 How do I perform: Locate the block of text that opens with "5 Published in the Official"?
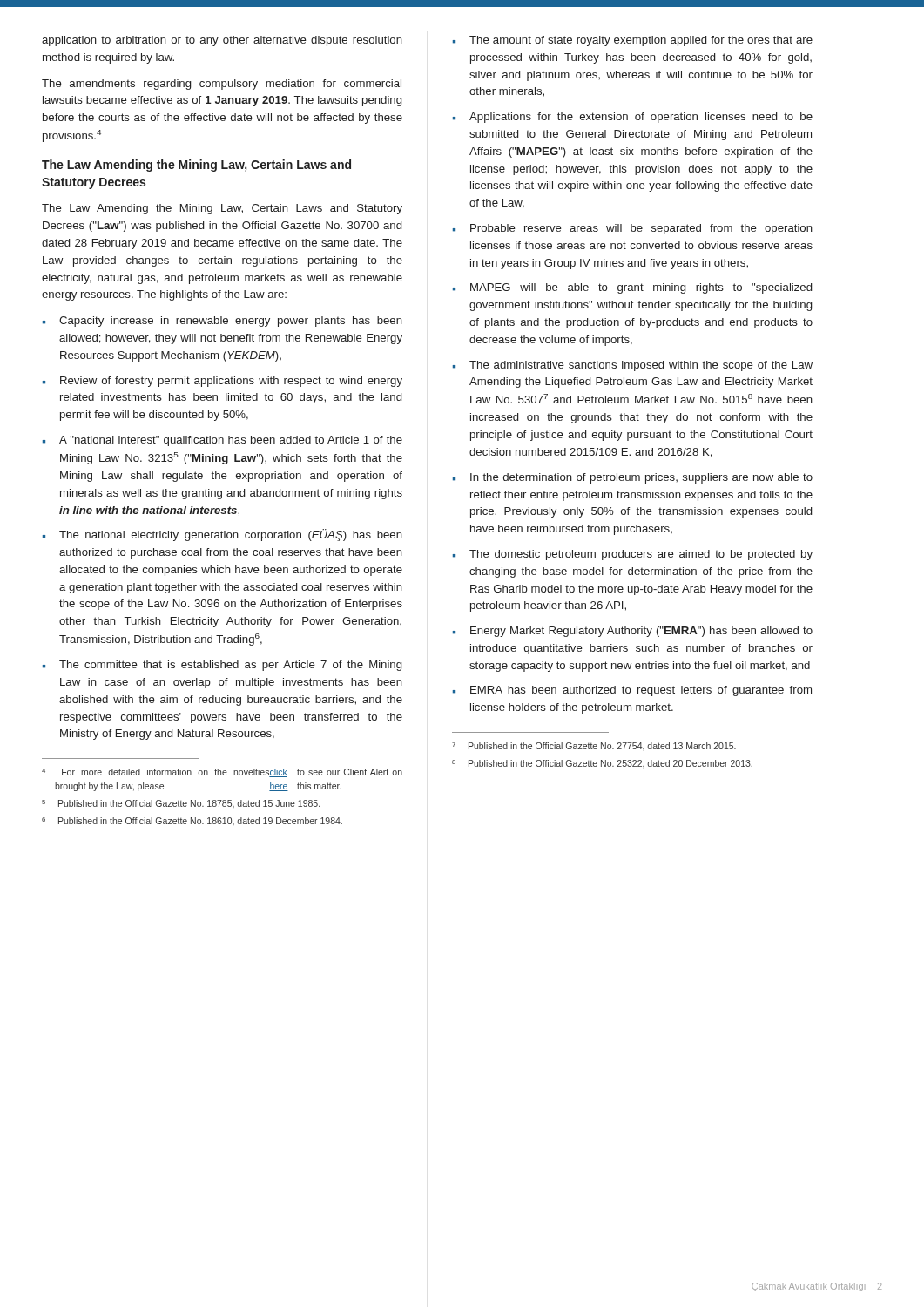click(181, 803)
